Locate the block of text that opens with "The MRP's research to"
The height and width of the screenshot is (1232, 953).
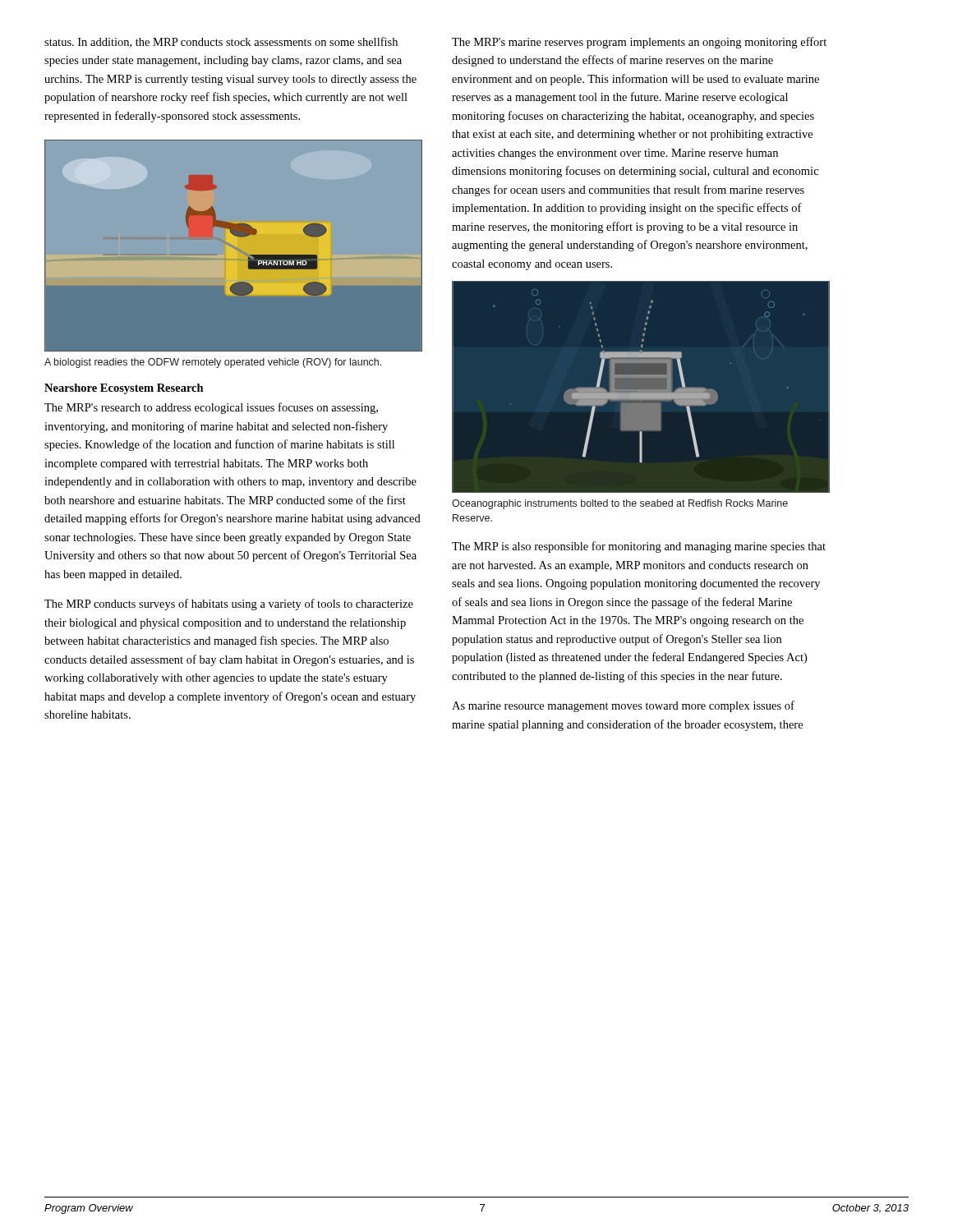click(x=232, y=491)
